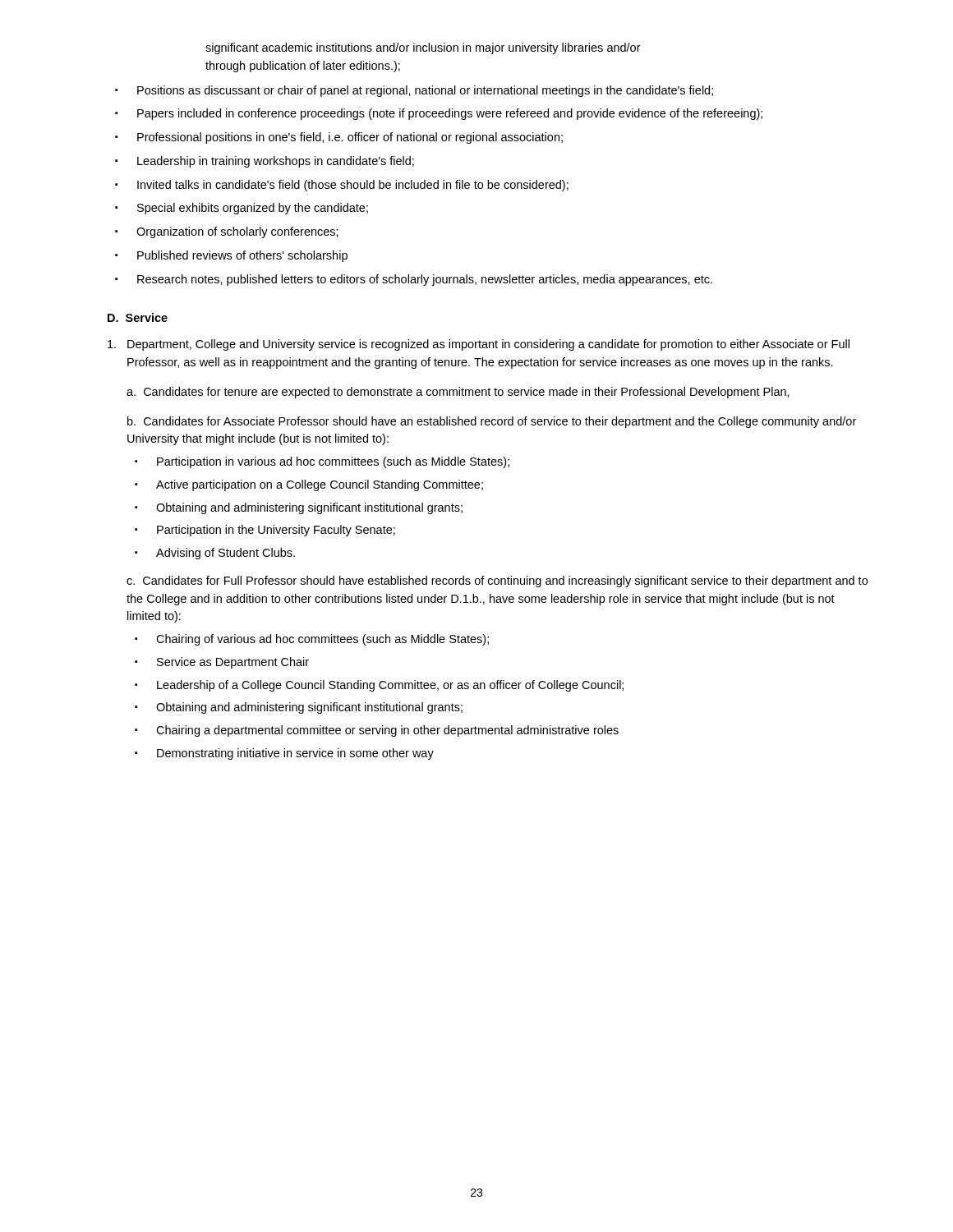
Task: Click on the region starting "a. Candidates for tenure"
Action: tap(458, 392)
